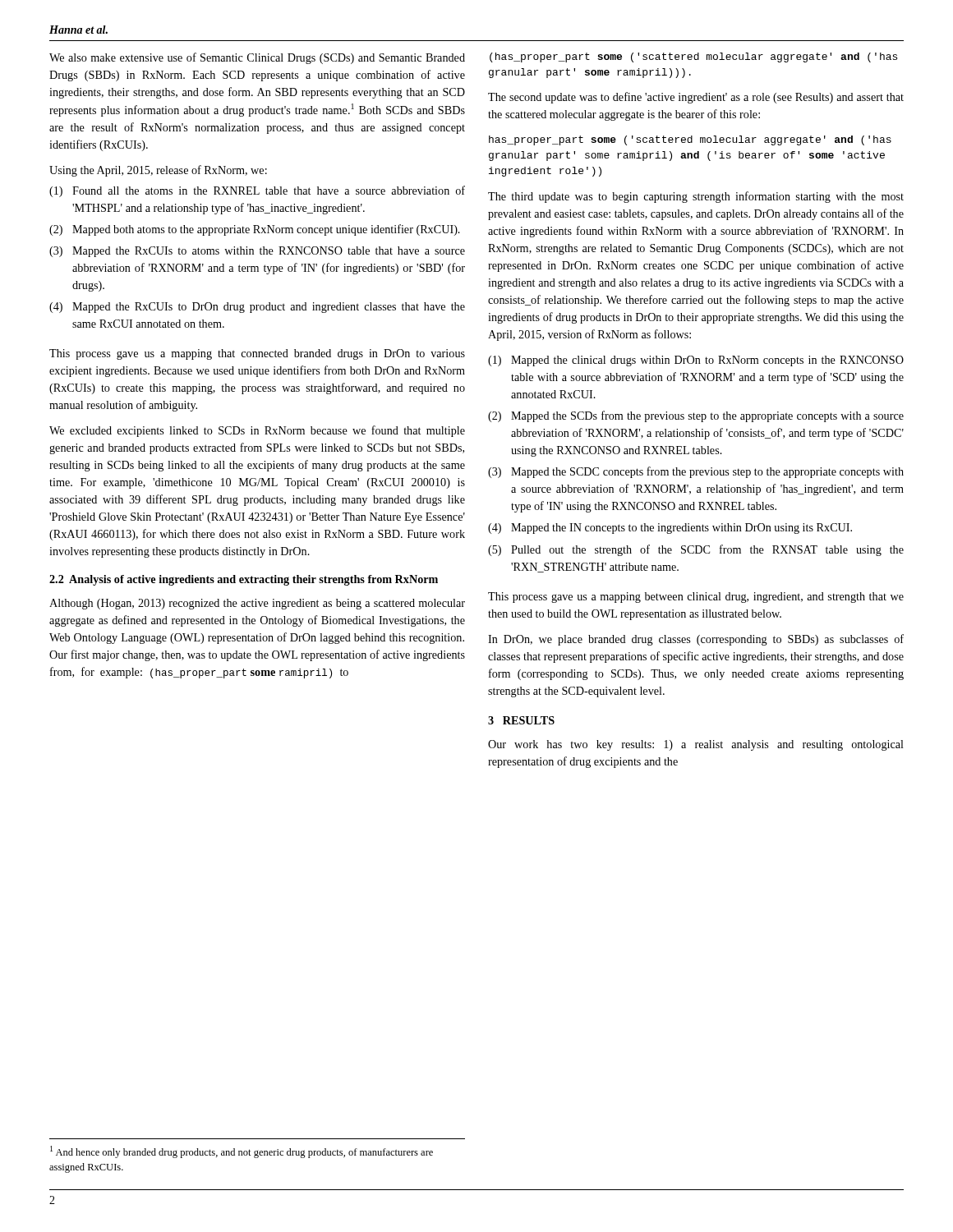Image resolution: width=953 pixels, height=1232 pixels.
Task: Find the text block that reads "Using the April, 2015,"
Action: (158, 170)
